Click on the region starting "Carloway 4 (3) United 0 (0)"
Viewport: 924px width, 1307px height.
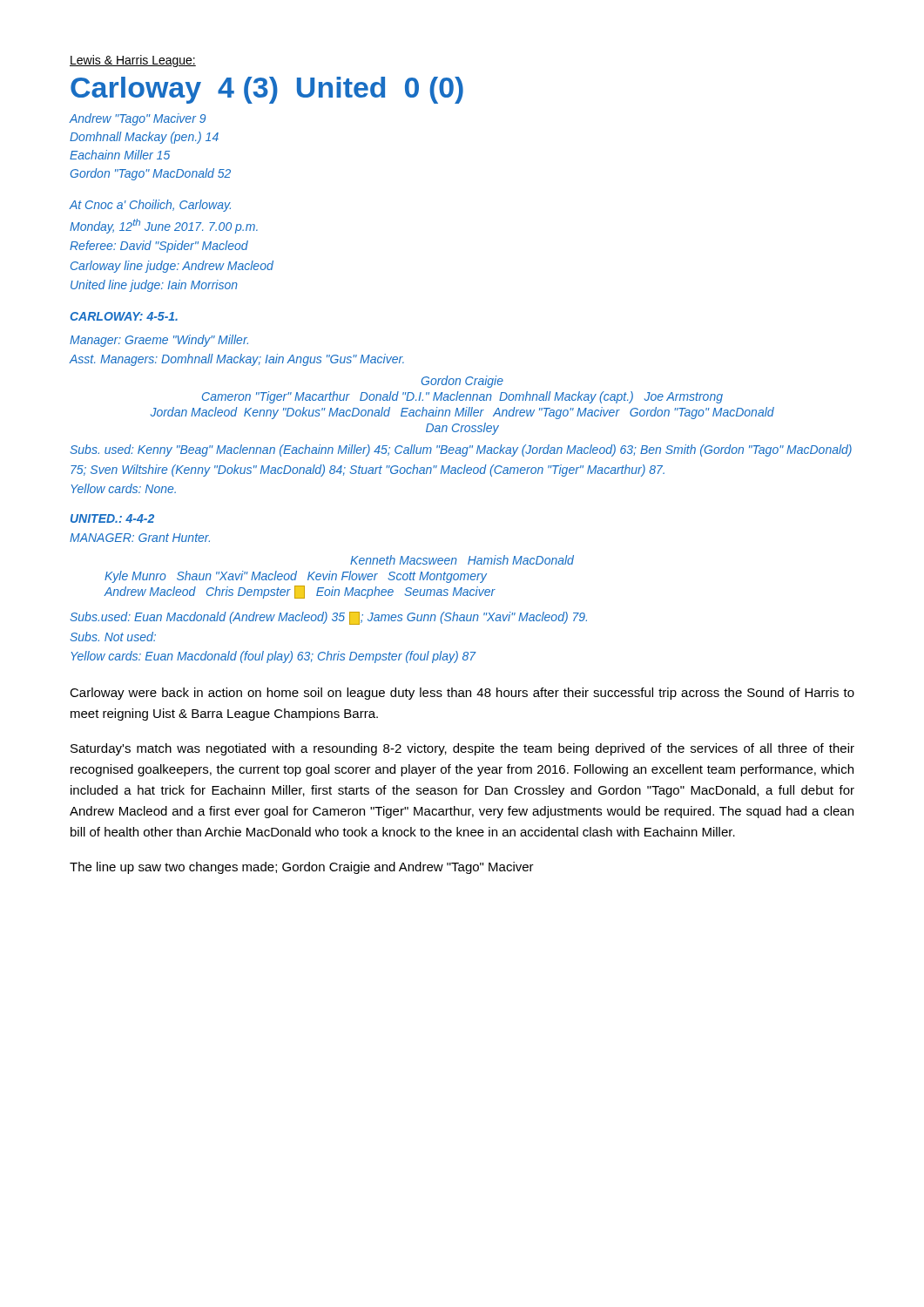[x=267, y=87]
